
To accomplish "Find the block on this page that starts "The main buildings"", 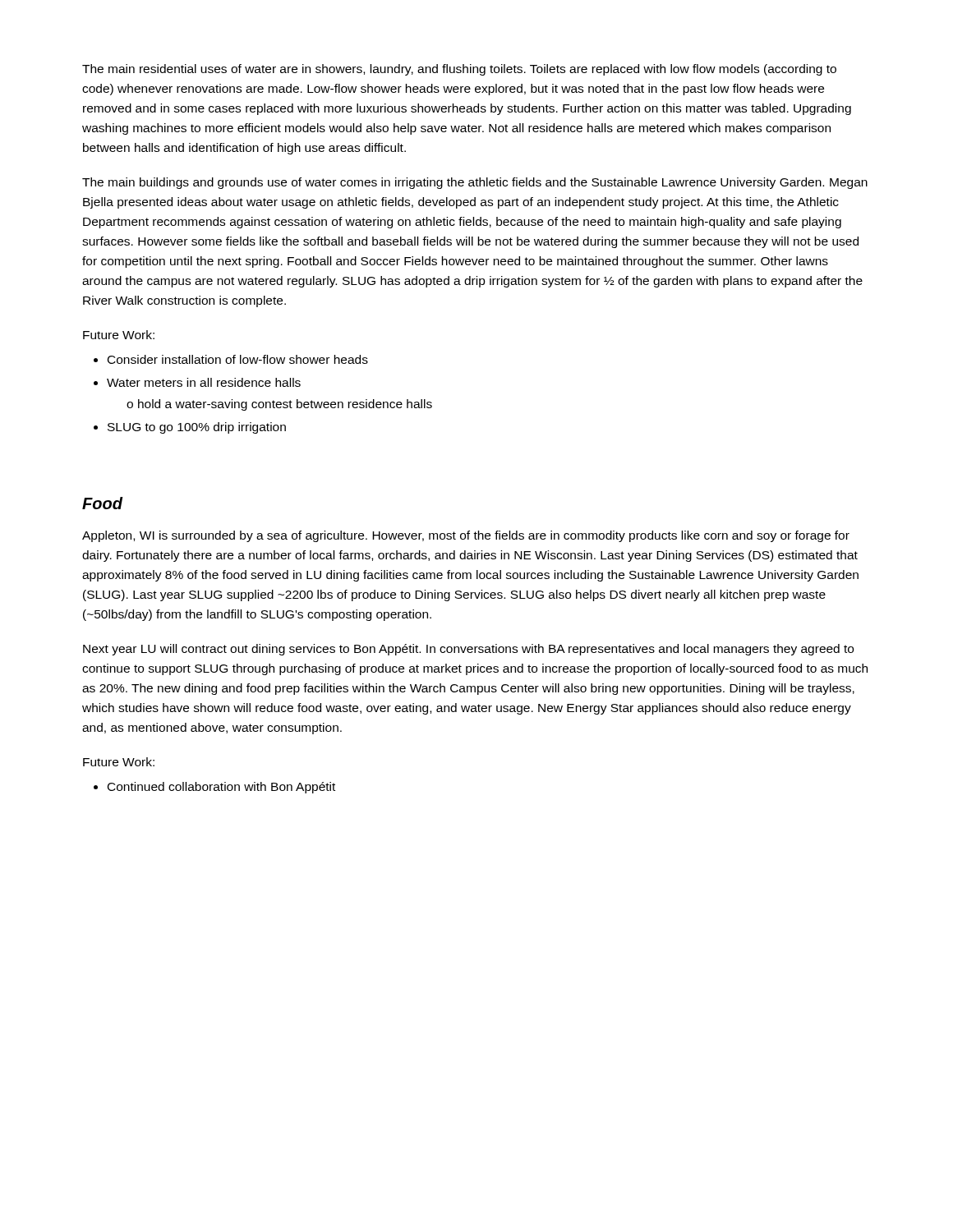I will (x=475, y=241).
